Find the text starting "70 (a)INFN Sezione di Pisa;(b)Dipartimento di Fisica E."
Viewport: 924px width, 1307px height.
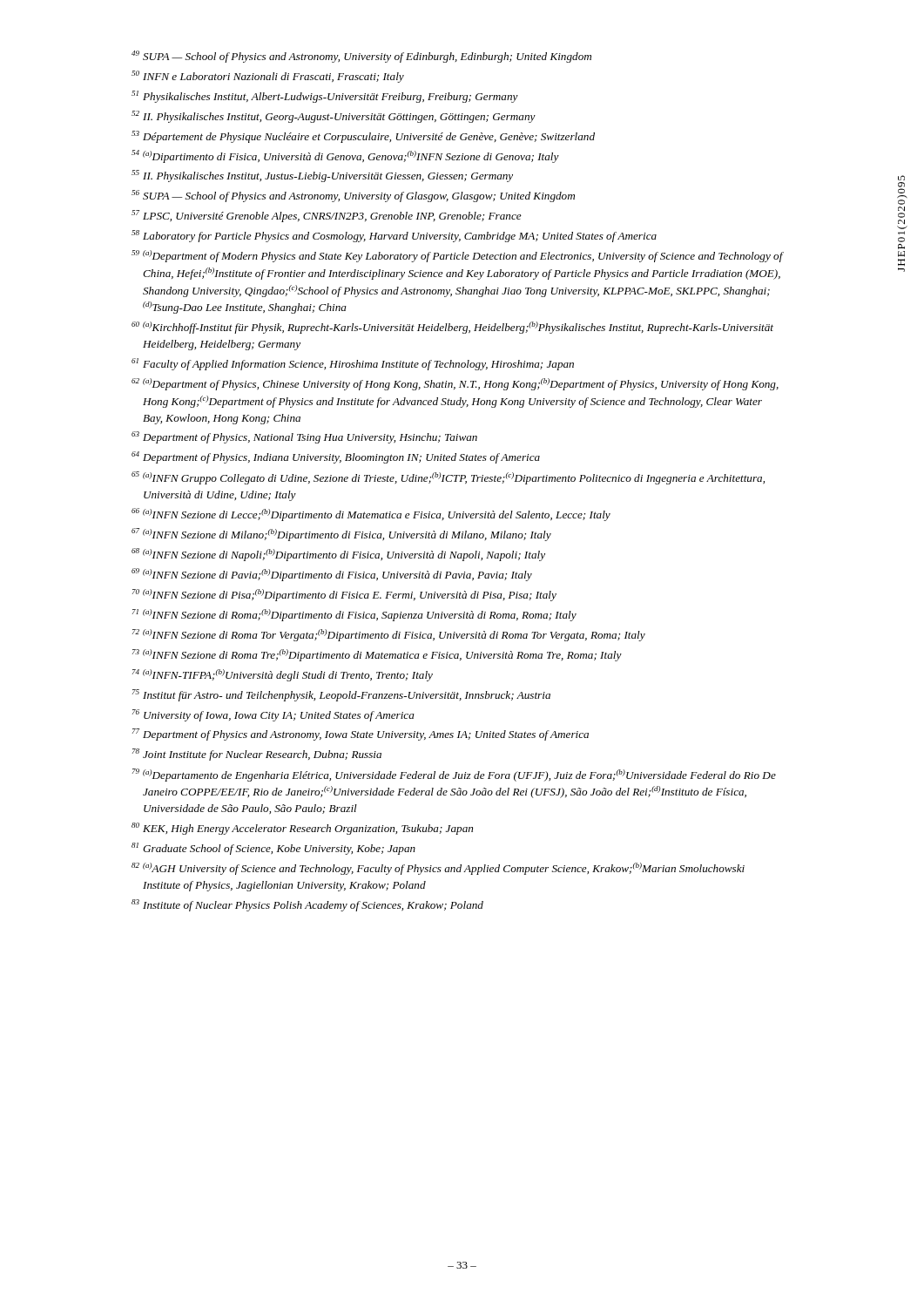pyautogui.click(x=444, y=594)
